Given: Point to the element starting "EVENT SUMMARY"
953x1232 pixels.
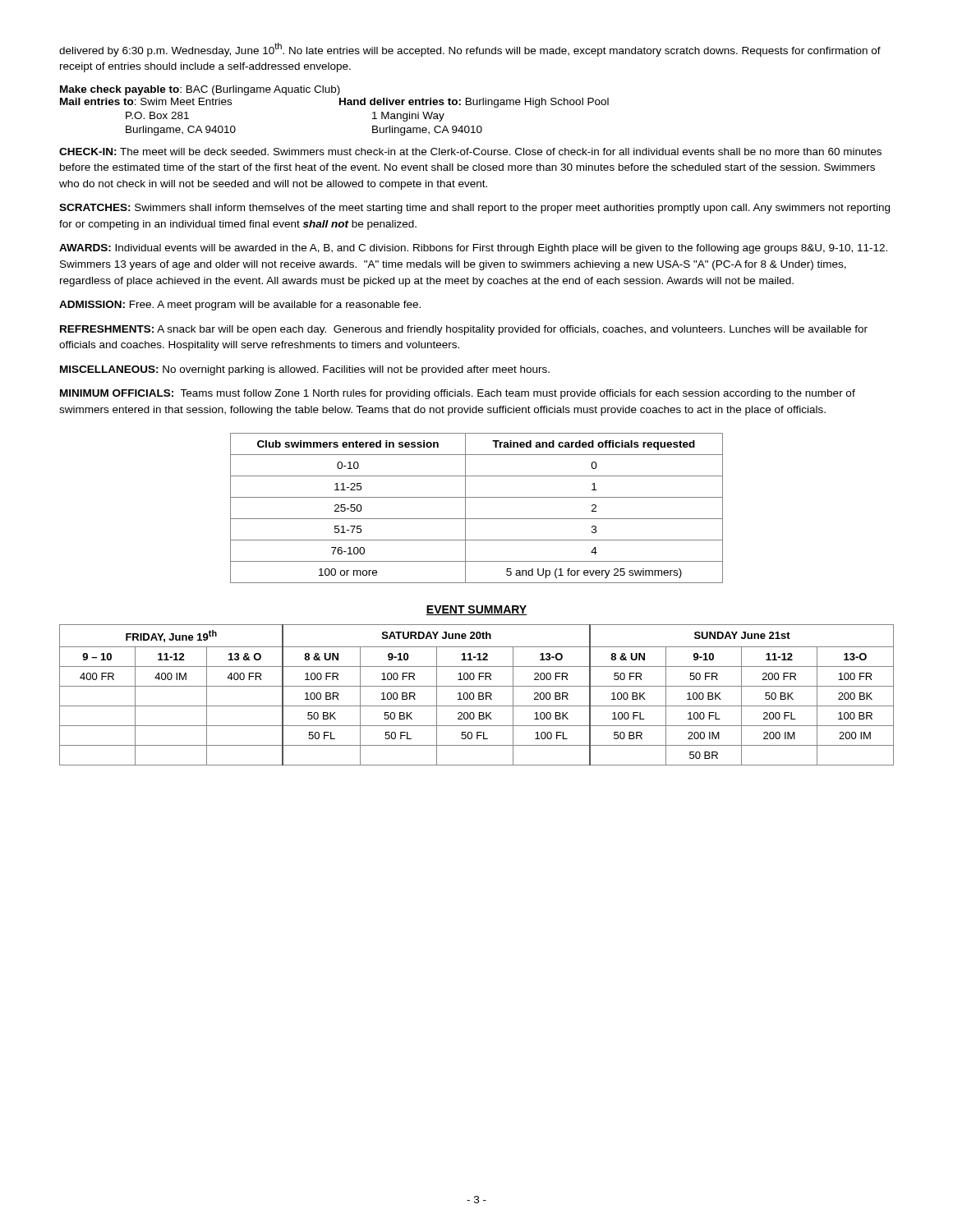Looking at the screenshot, I should coord(476,609).
